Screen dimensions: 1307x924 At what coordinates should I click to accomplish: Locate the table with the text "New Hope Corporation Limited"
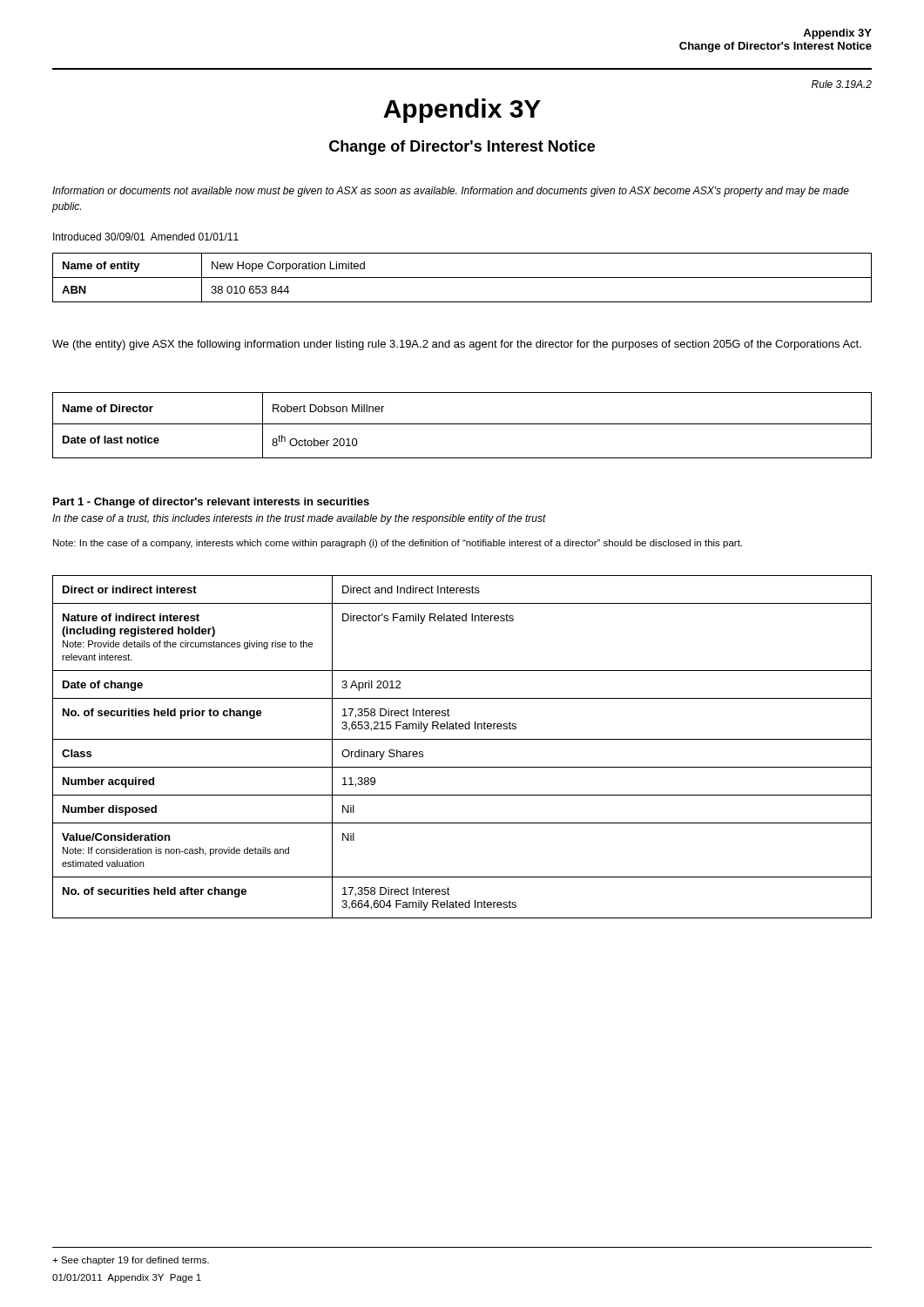click(462, 277)
